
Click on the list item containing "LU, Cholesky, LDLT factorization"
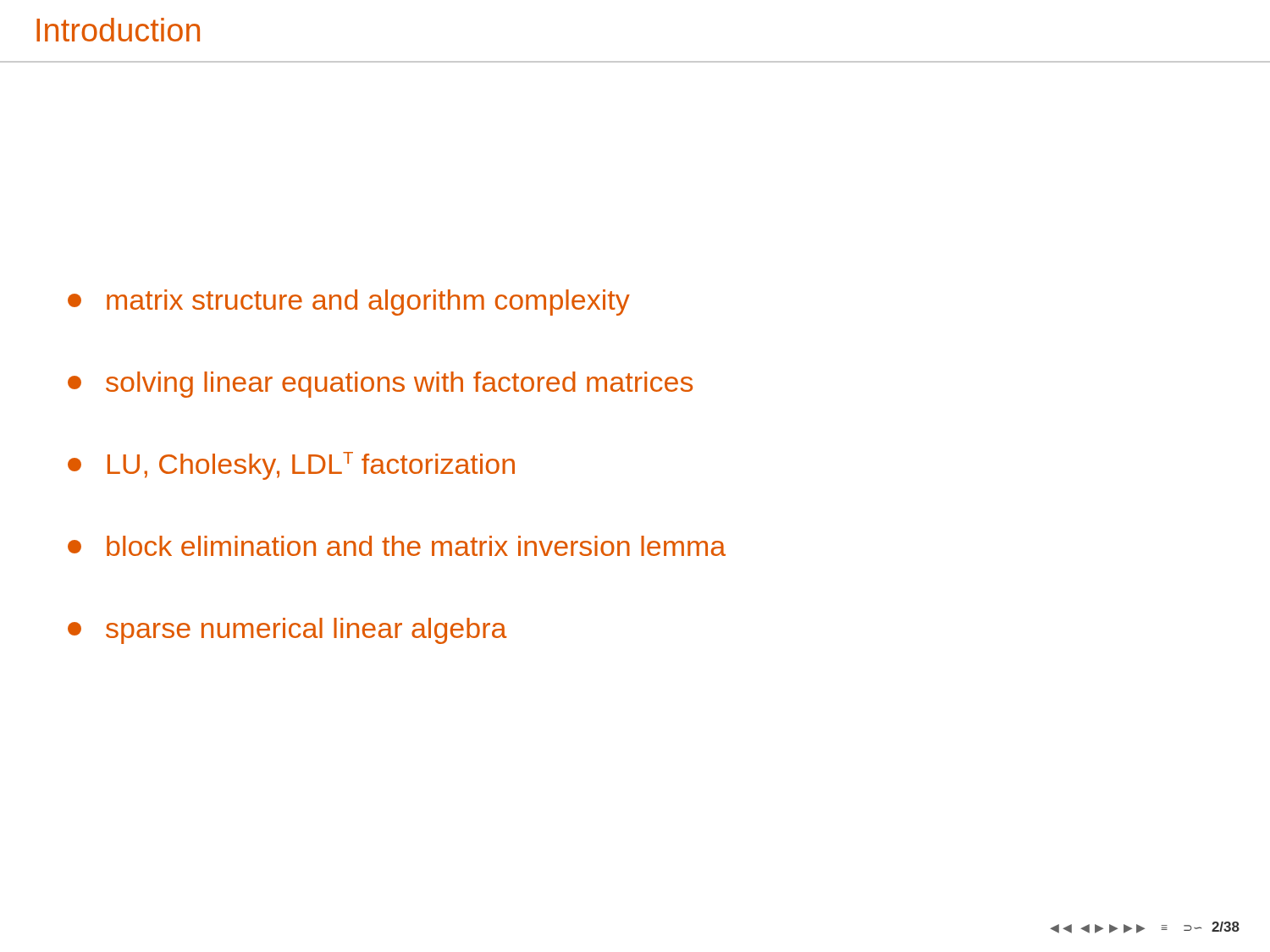pos(292,464)
